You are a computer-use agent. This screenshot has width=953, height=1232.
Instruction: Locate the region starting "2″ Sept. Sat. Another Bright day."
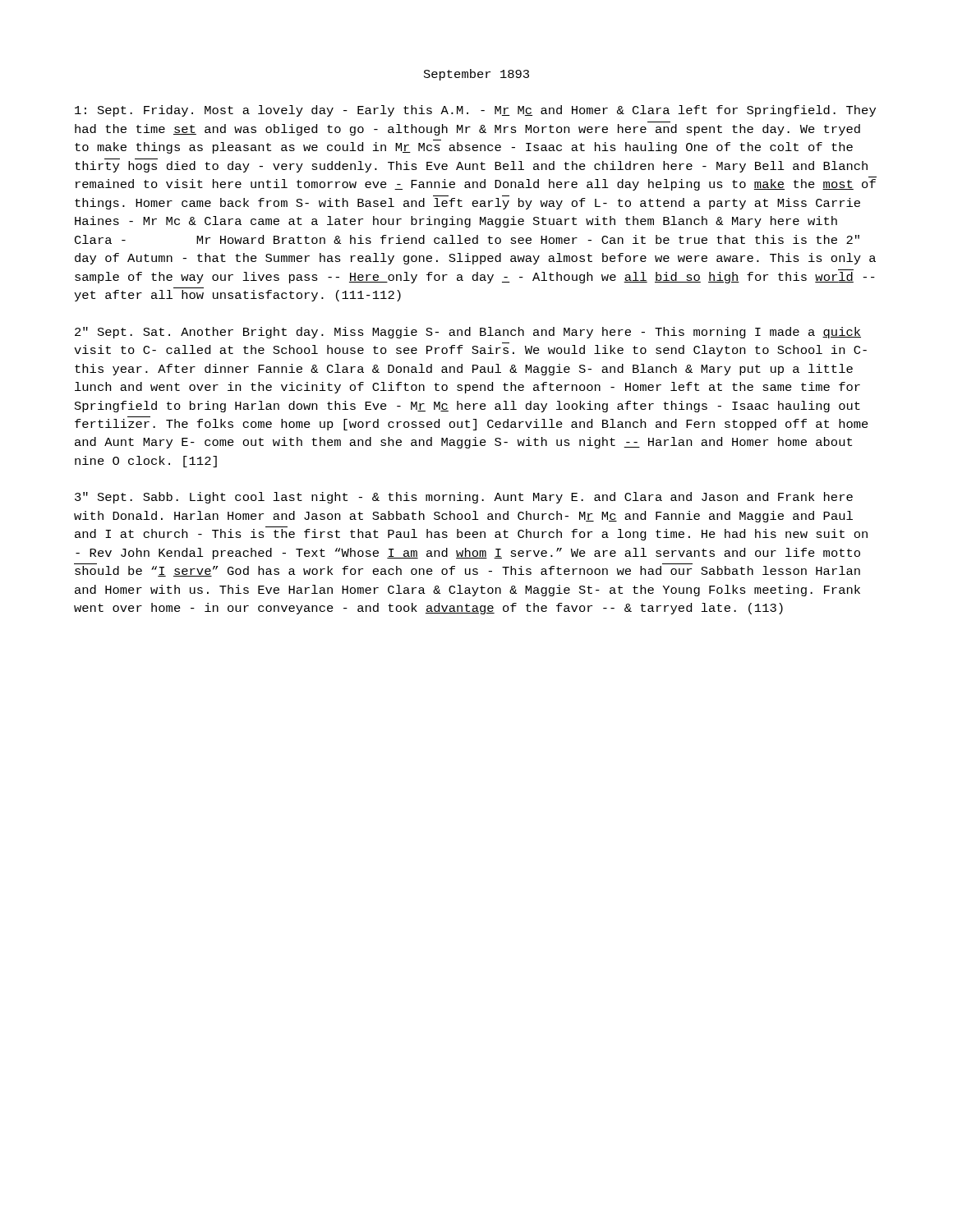tap(471, 397)
